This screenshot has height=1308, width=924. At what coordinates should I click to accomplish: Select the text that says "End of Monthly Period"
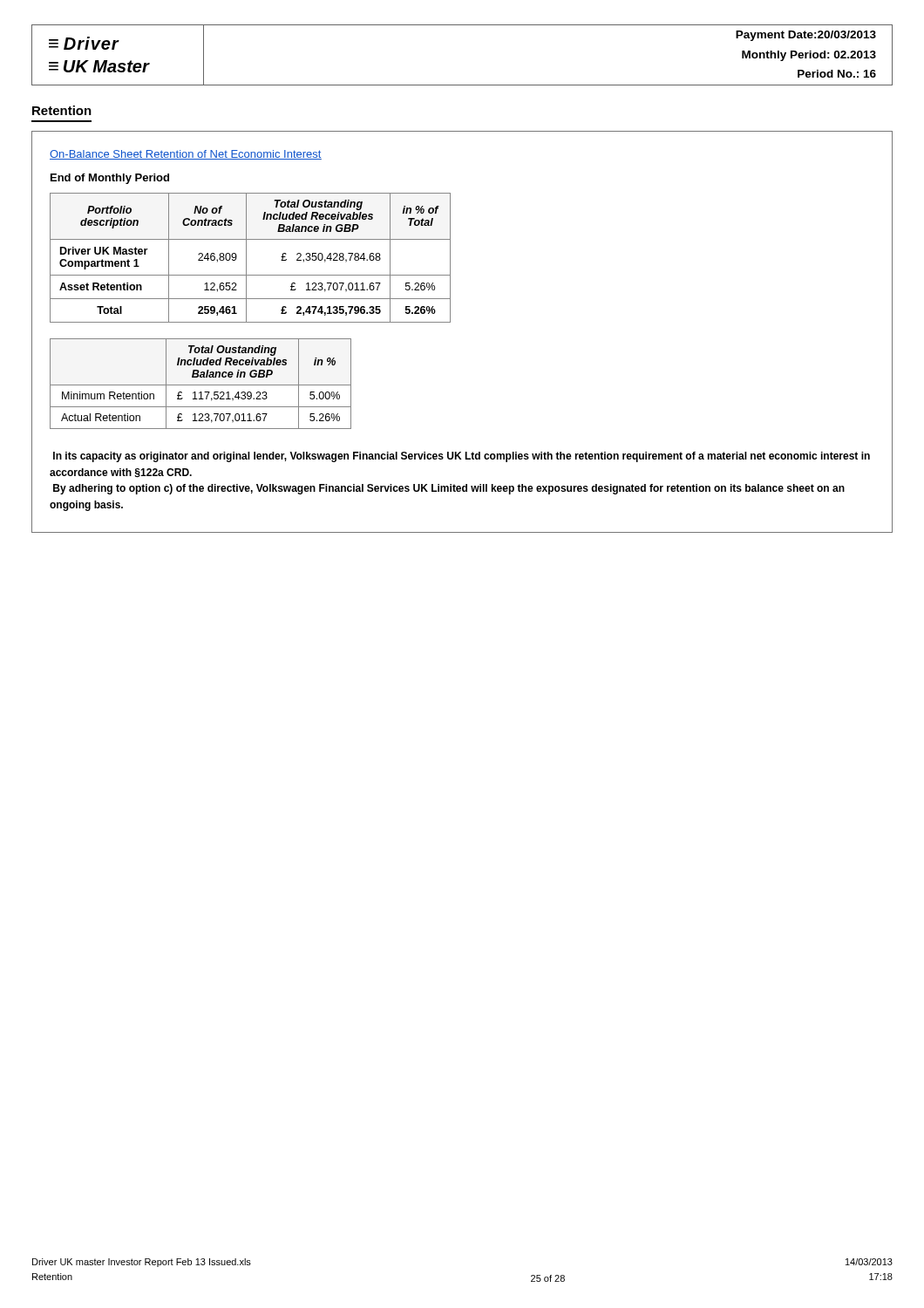click(110, 177)
